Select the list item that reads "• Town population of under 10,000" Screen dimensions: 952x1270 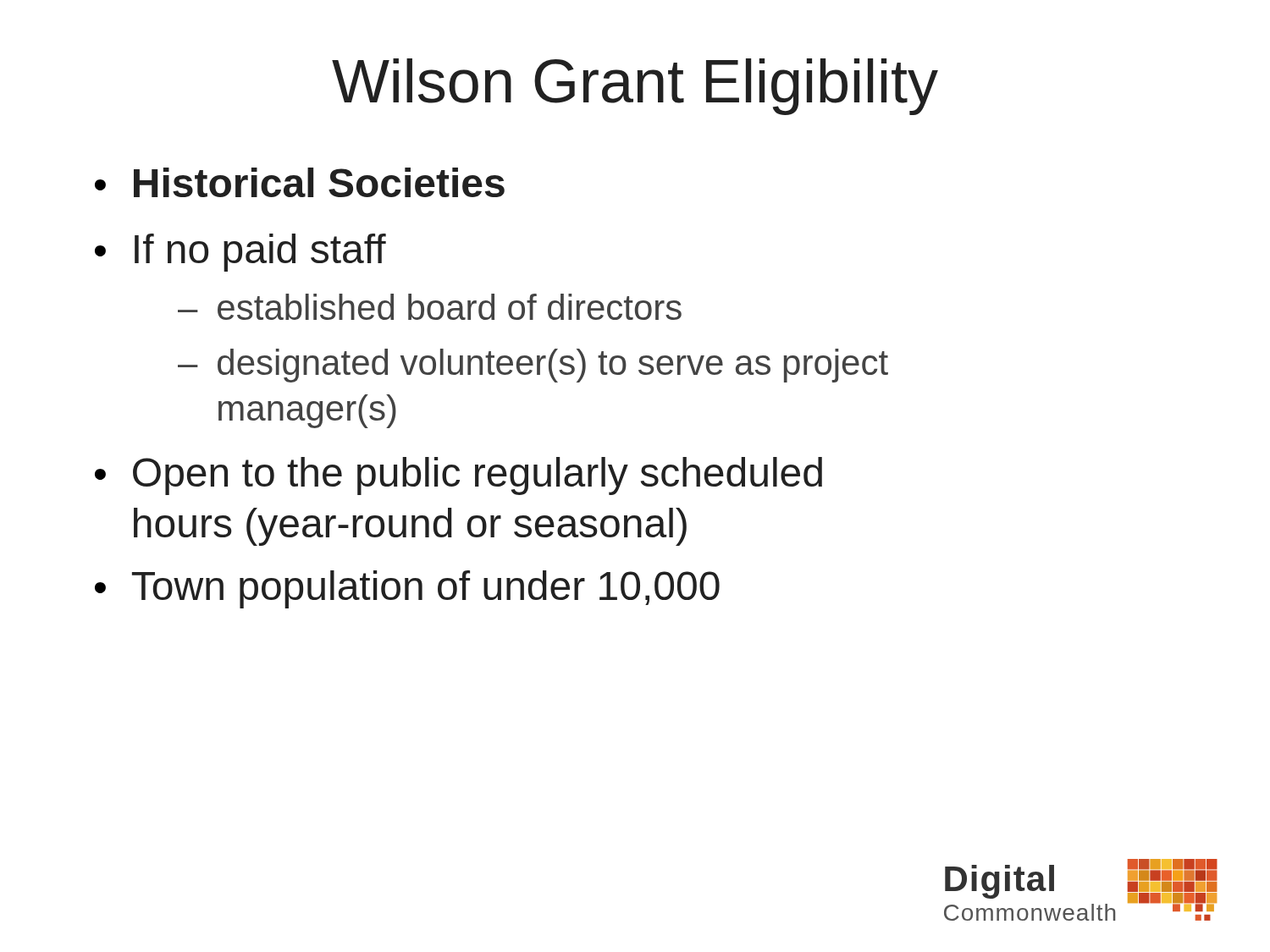407,586
